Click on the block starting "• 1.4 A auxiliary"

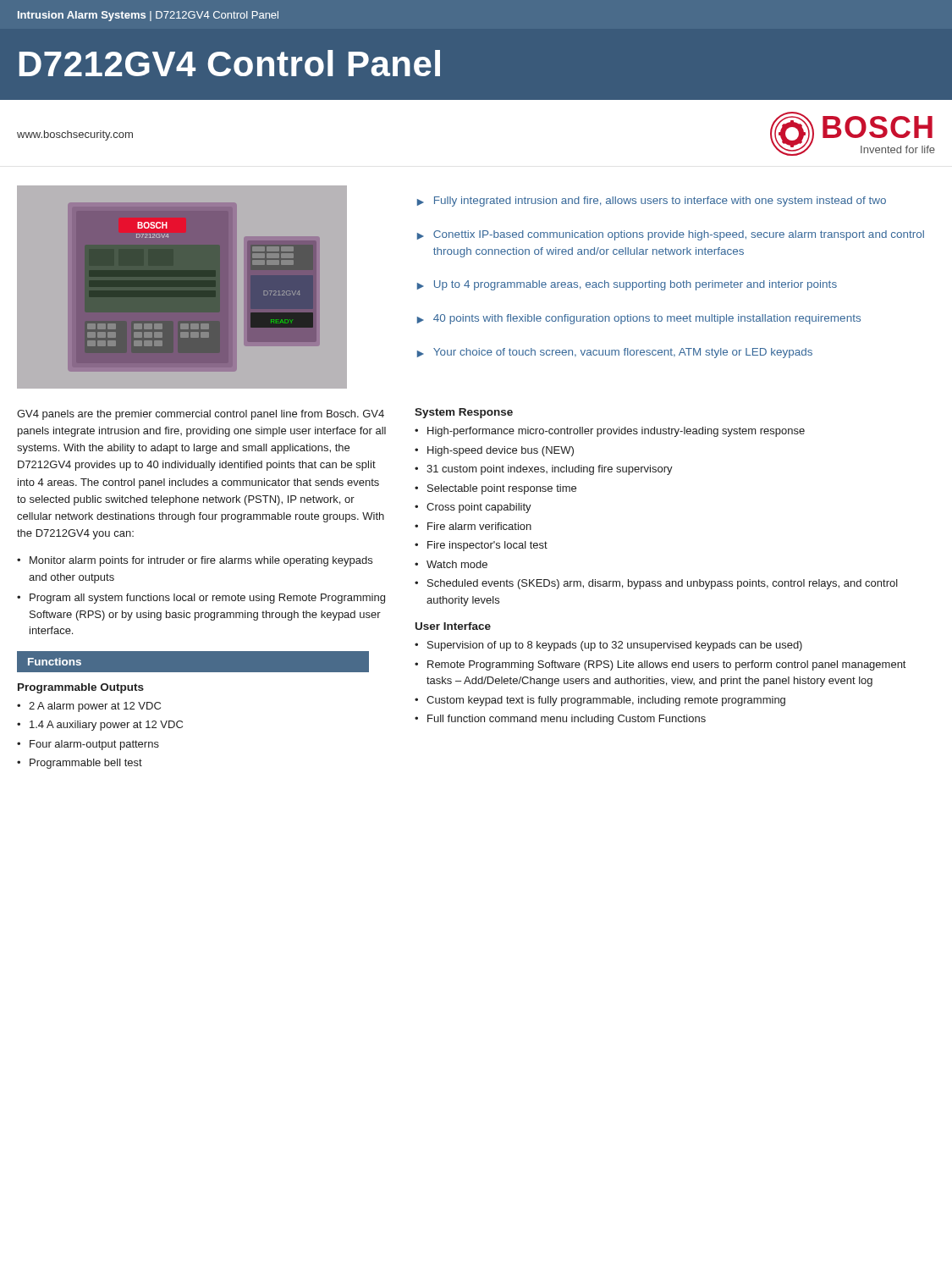pos(100,725)
